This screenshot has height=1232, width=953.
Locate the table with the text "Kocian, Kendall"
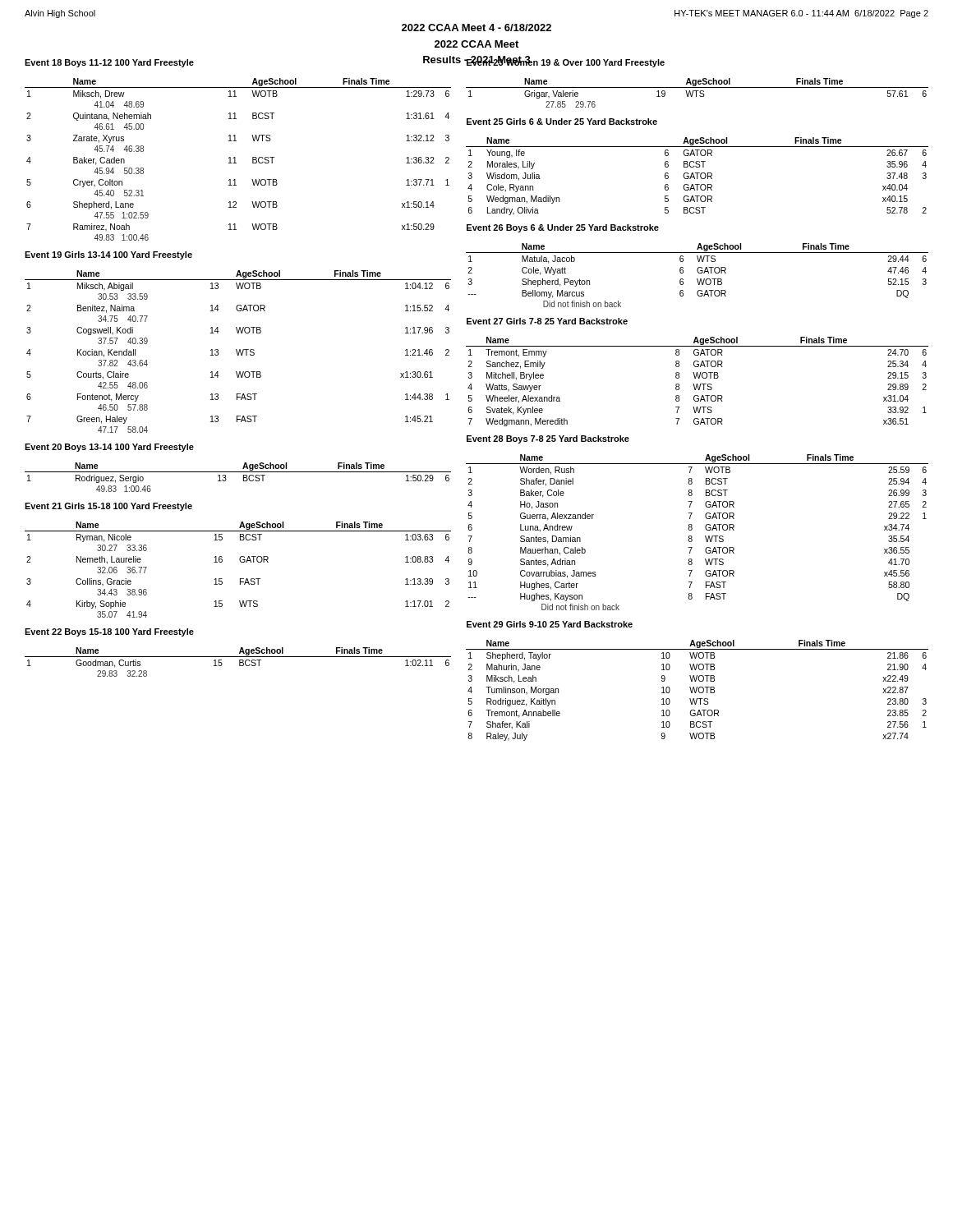[238, 351]
